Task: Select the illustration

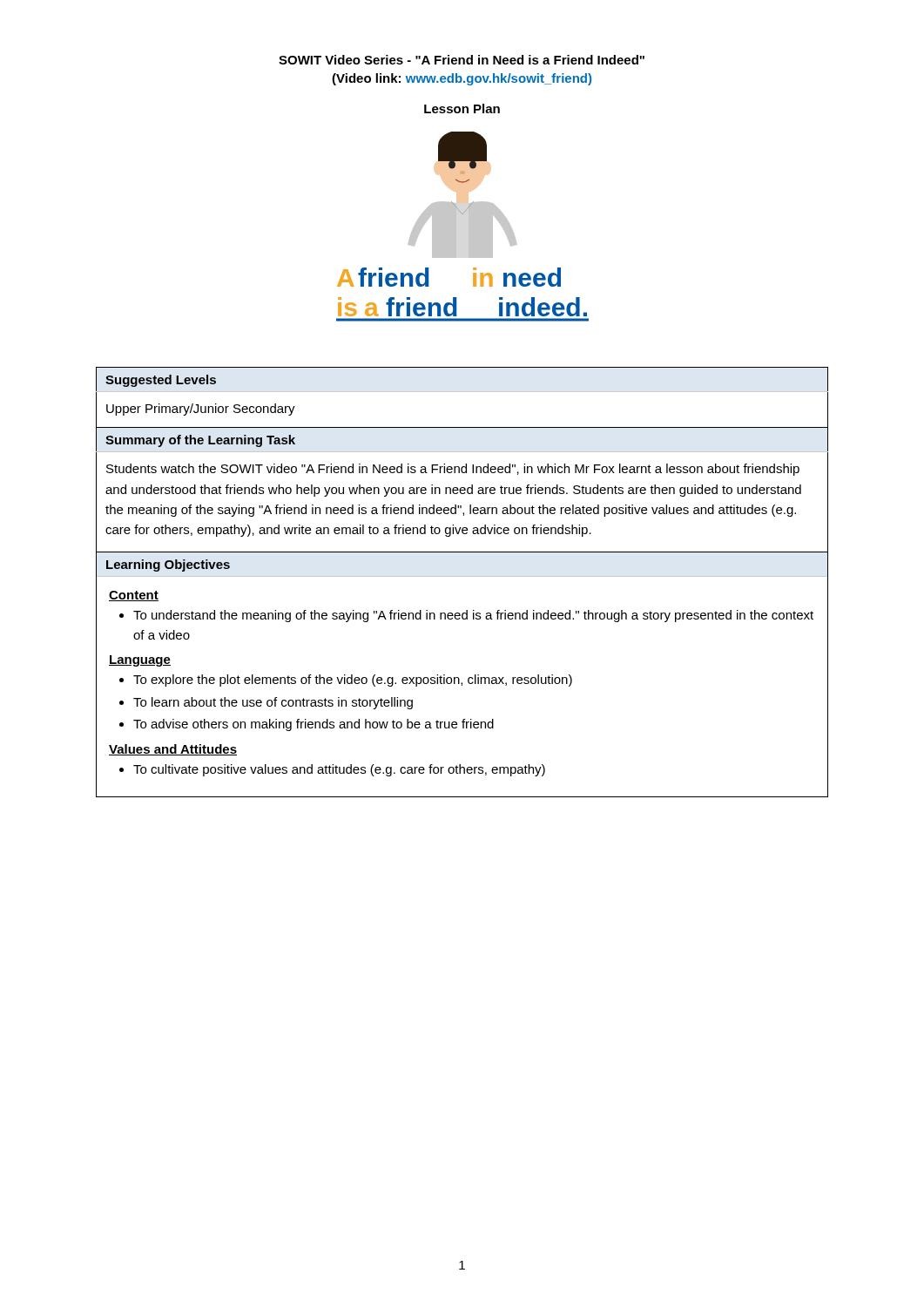Action: click(462, 240)
